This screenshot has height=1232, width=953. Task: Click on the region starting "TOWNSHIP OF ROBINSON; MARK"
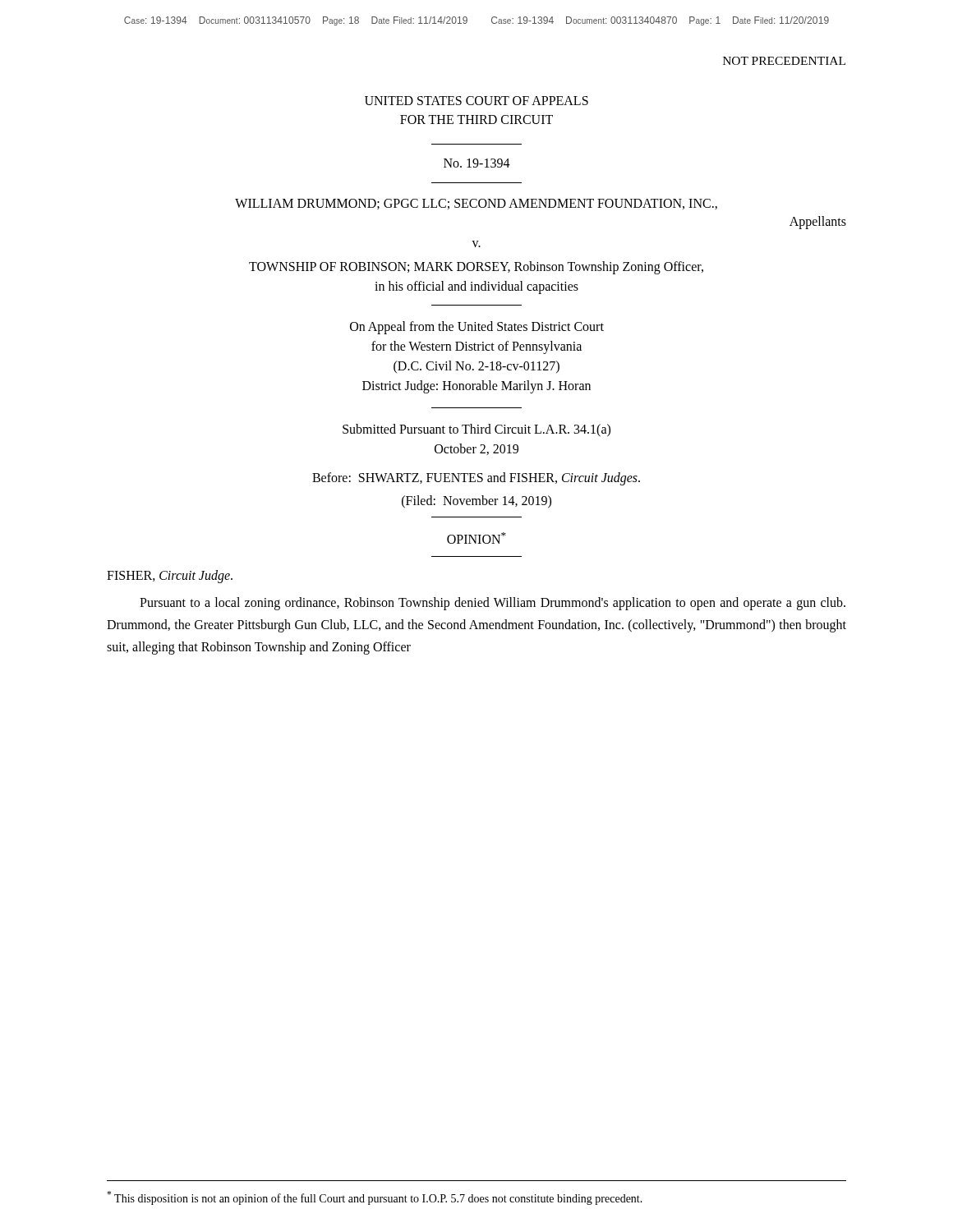pyautogui.click(x=476, y=277)
